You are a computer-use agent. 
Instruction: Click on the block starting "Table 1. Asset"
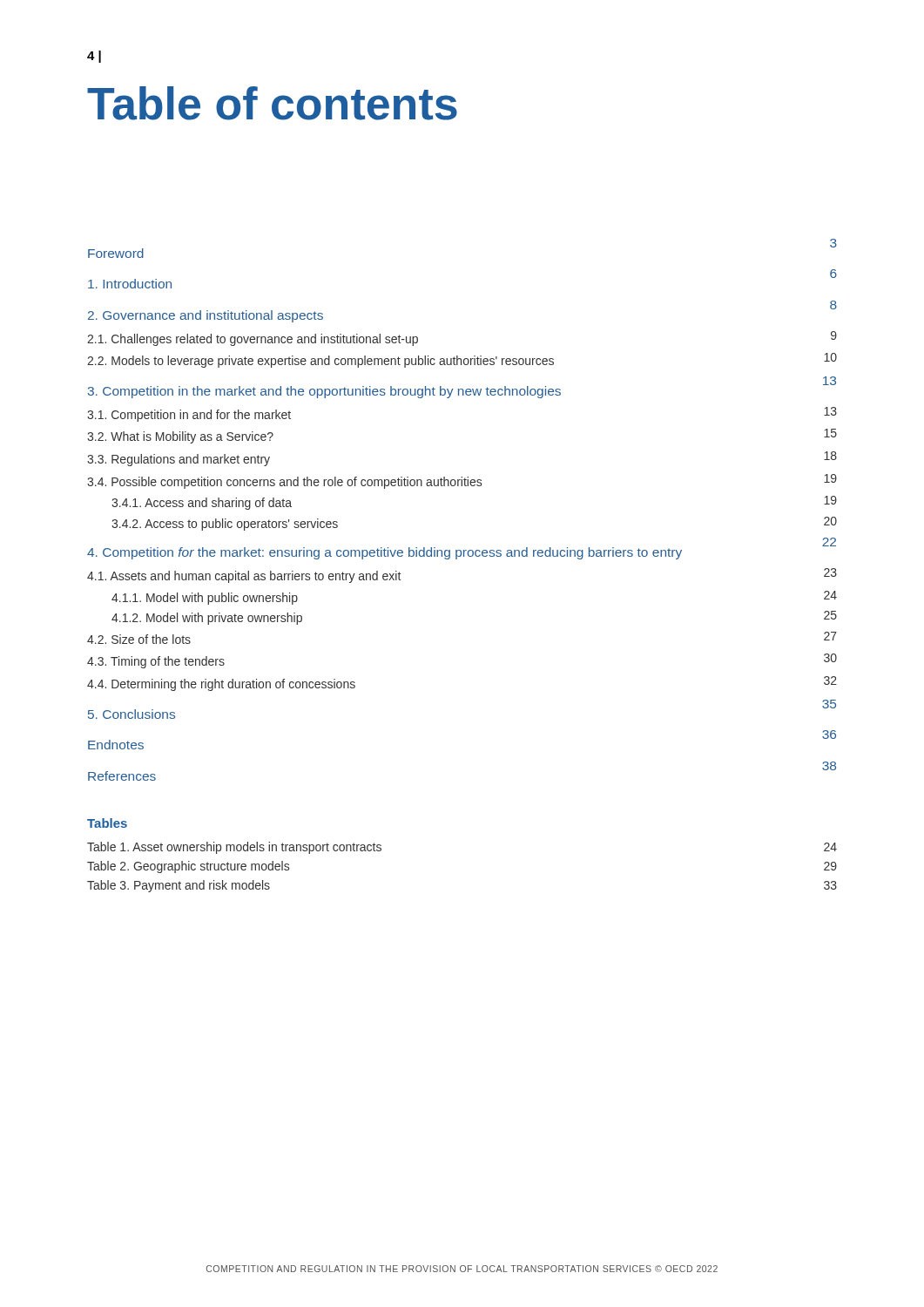click(230, 847)
